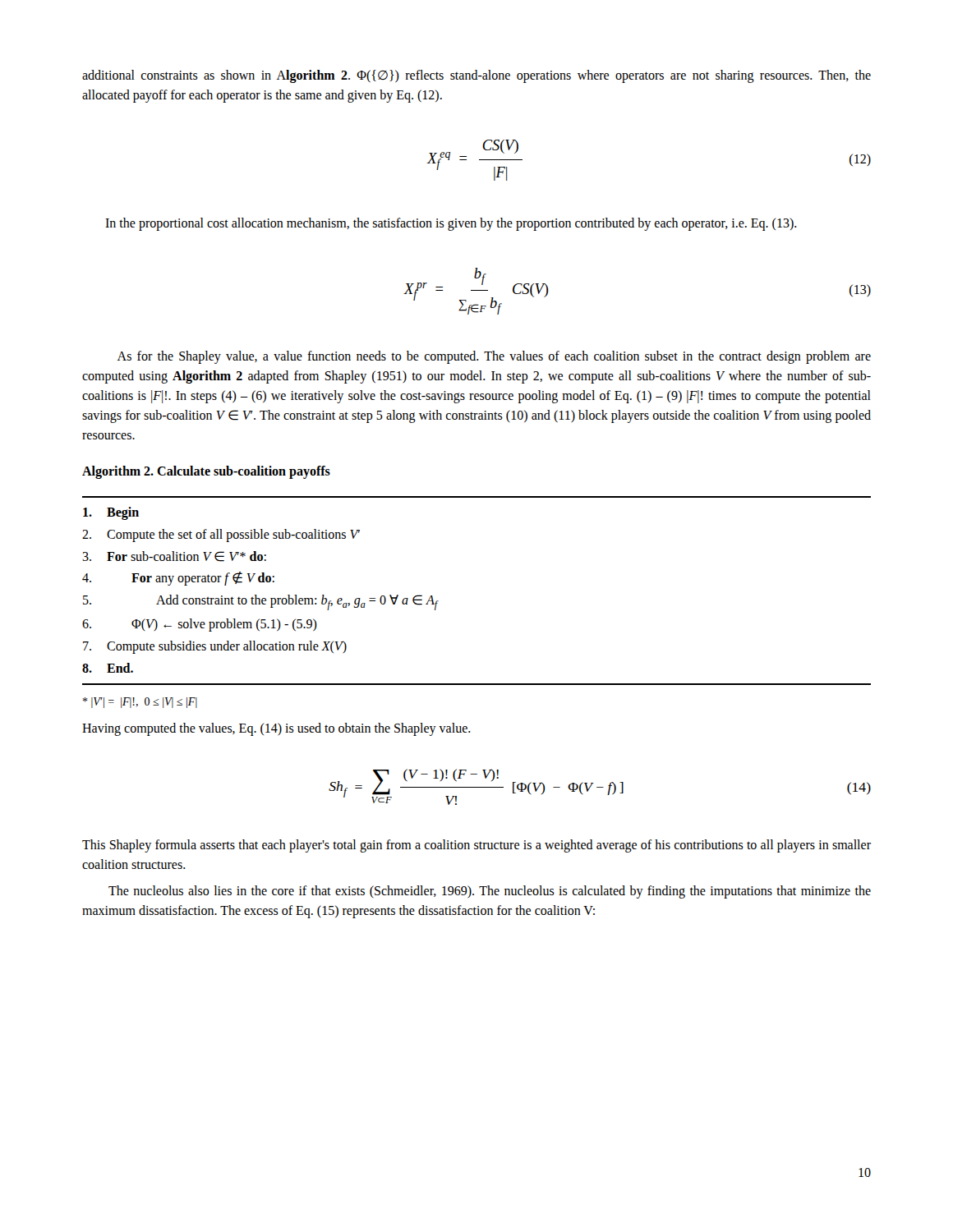Locate the list item that reads "7. Compute subsidies"
This screenshot has height=1232, width=953.
(x=214, y=646)
